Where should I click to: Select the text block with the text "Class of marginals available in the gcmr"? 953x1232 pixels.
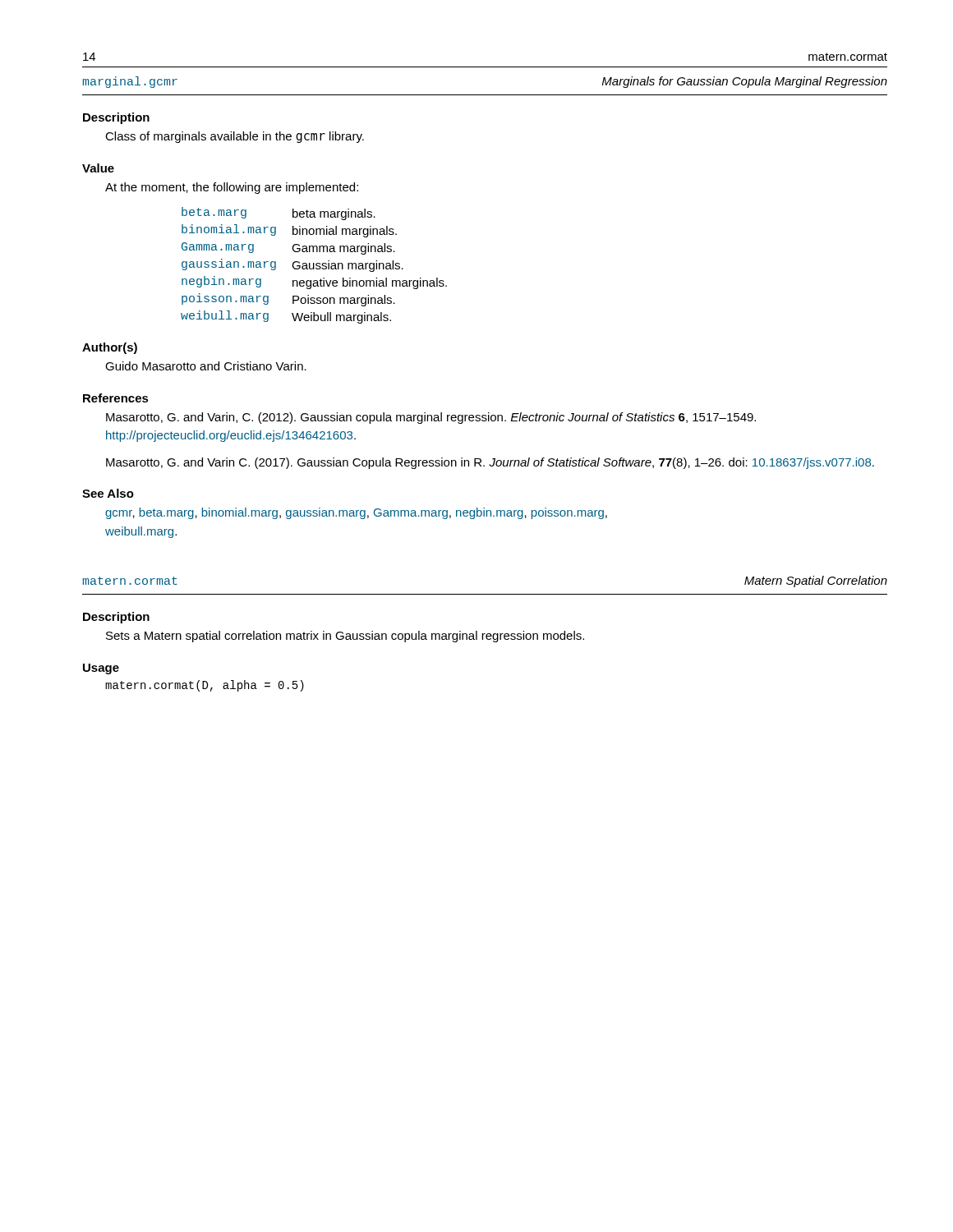235,136
